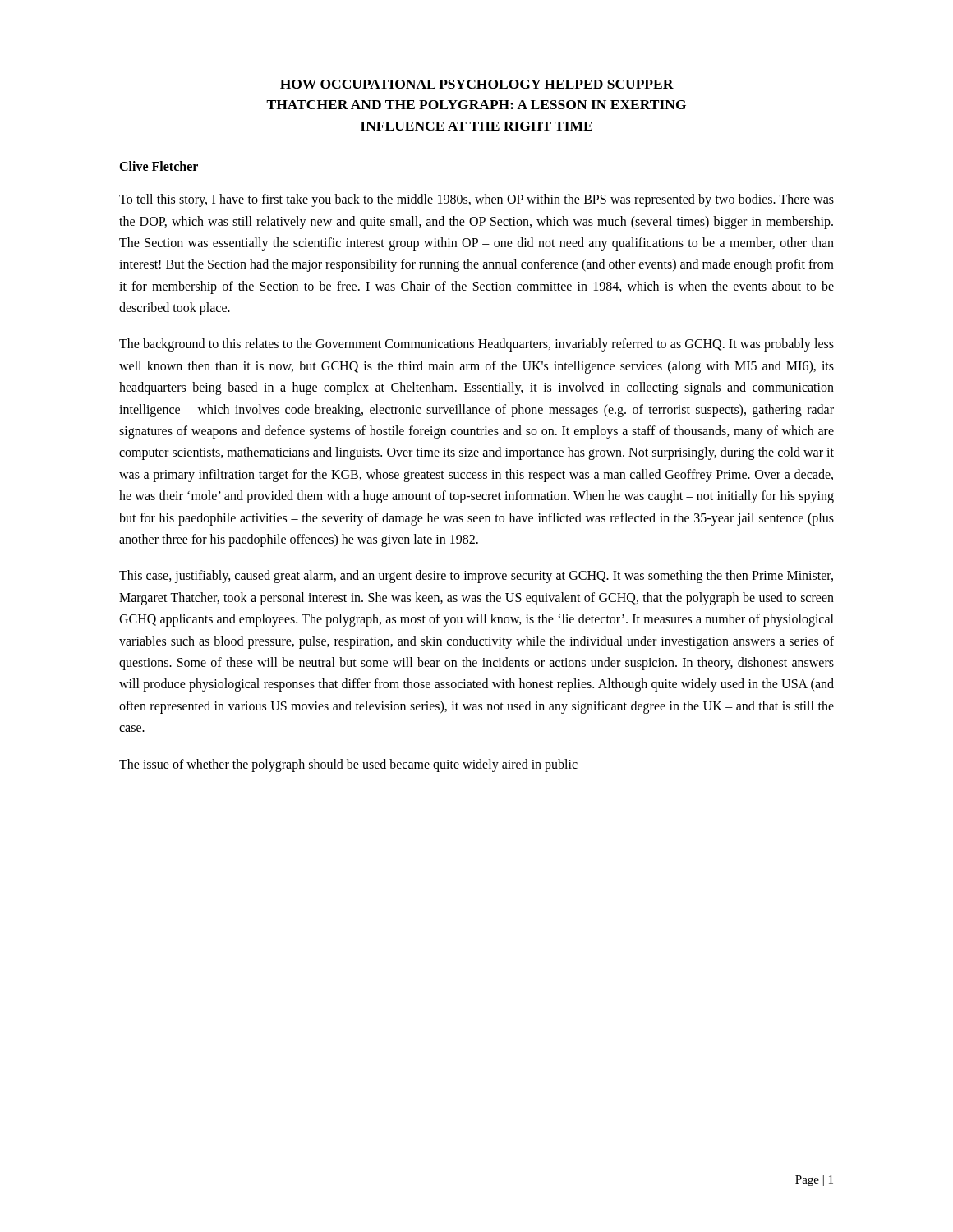Point to the block beginning "To tell this story, I"
The image size is (953, 1232).
(476, 253)
